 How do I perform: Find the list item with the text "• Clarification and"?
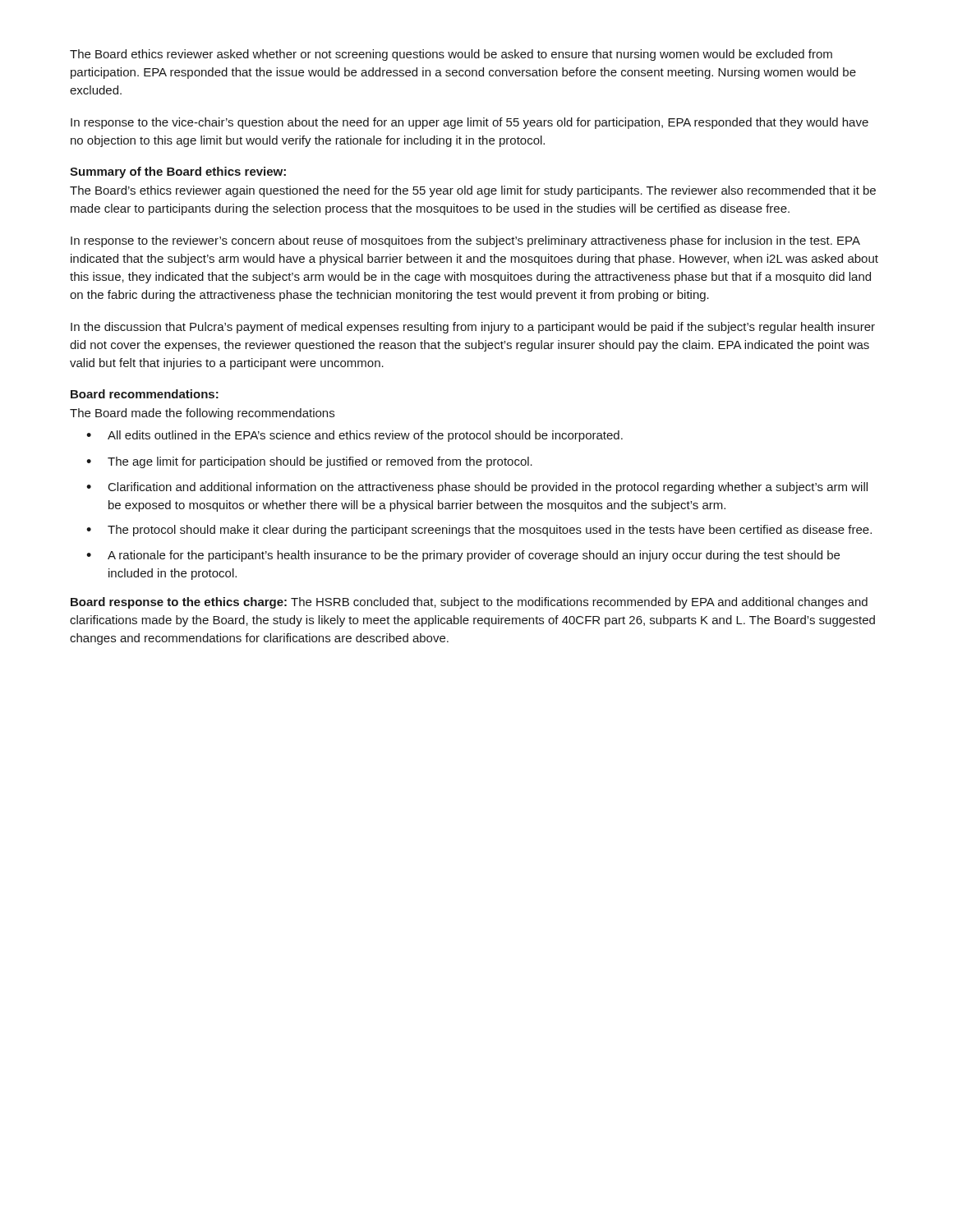coord(485,496)
